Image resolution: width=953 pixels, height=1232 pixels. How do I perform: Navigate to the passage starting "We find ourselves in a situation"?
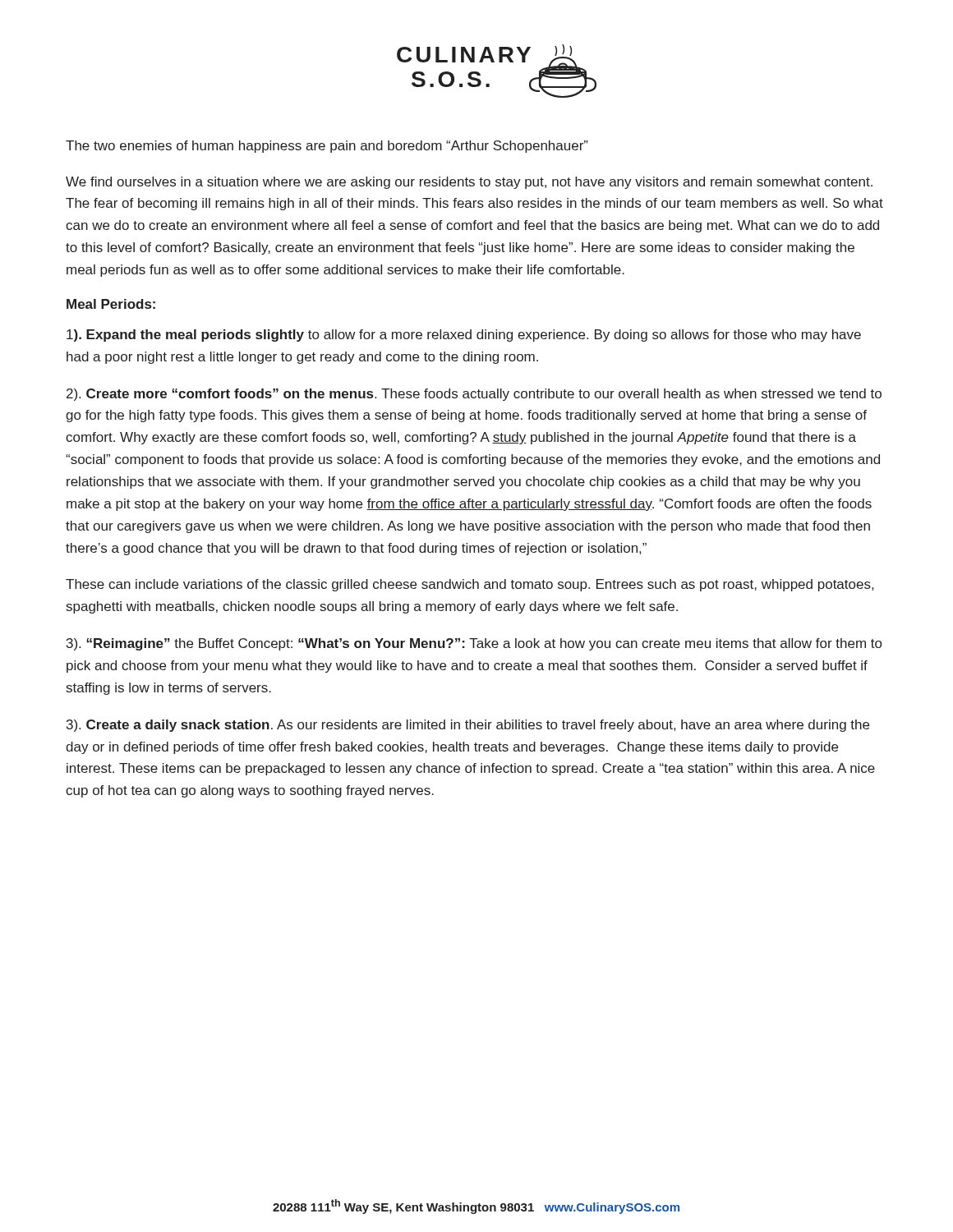[x=474, y=226]
